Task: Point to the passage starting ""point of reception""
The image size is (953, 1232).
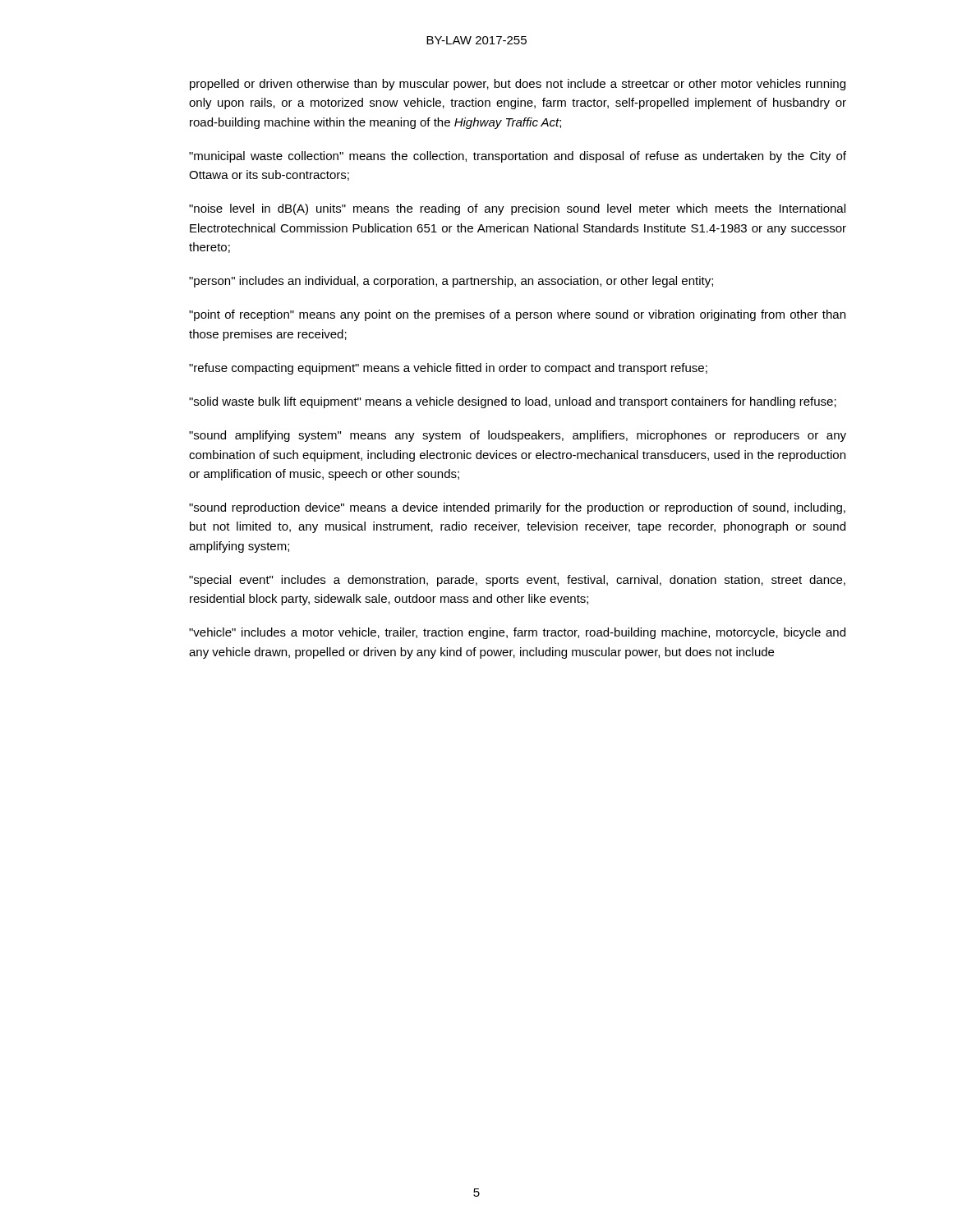Action: (x=518, y=324)
